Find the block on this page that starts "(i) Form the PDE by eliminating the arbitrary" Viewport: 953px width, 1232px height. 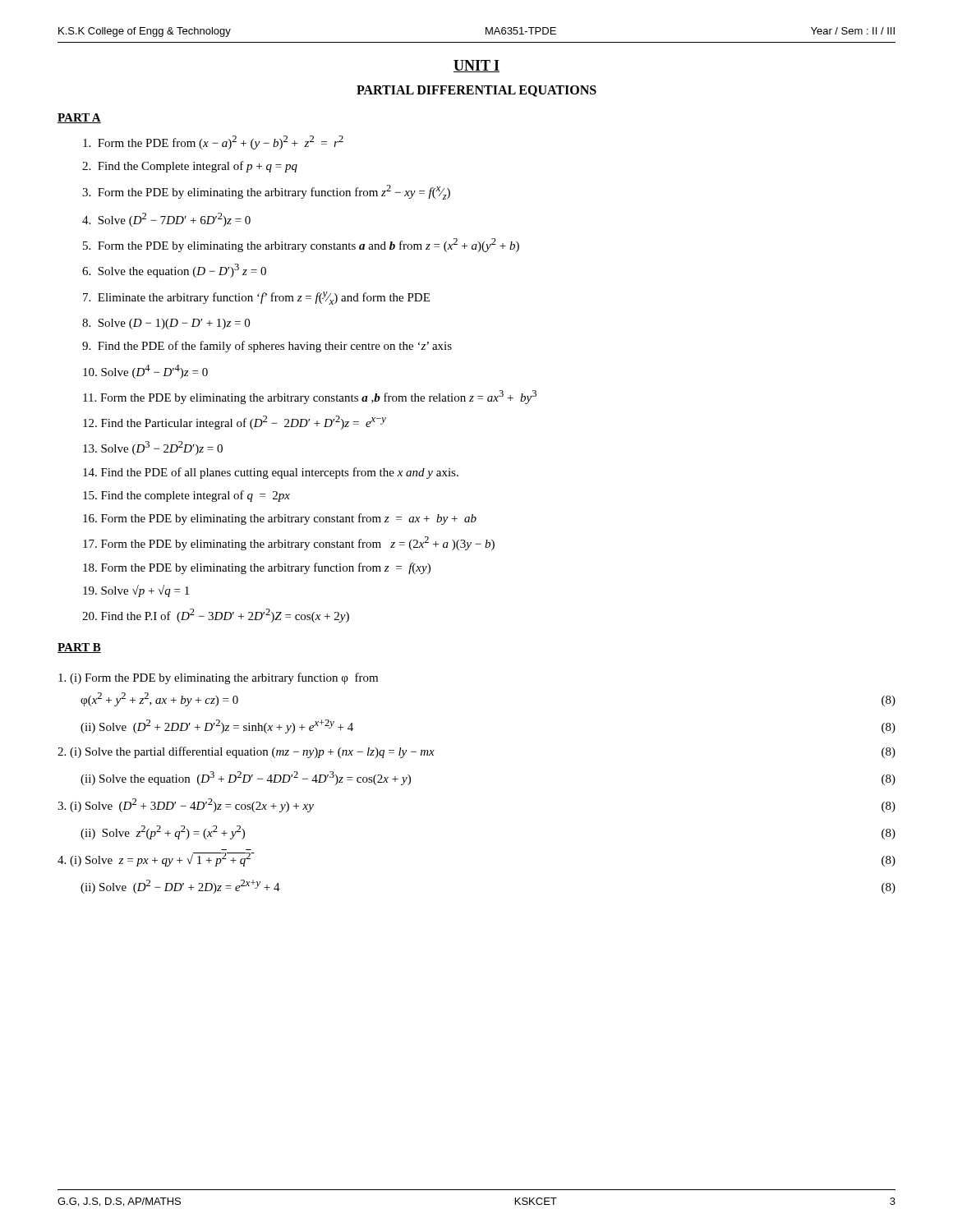(218, 678)
